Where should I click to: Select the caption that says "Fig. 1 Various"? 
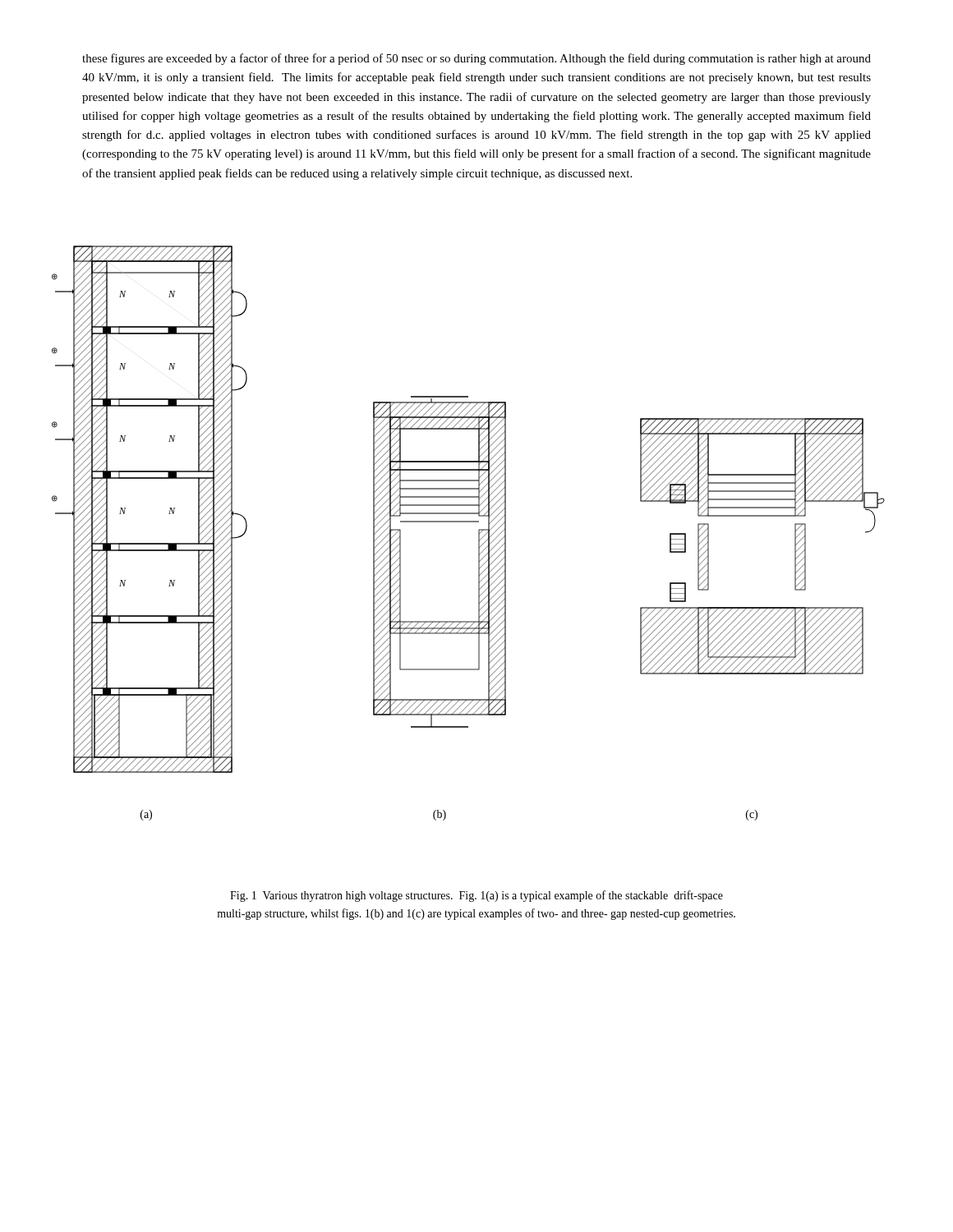(476, 905)
